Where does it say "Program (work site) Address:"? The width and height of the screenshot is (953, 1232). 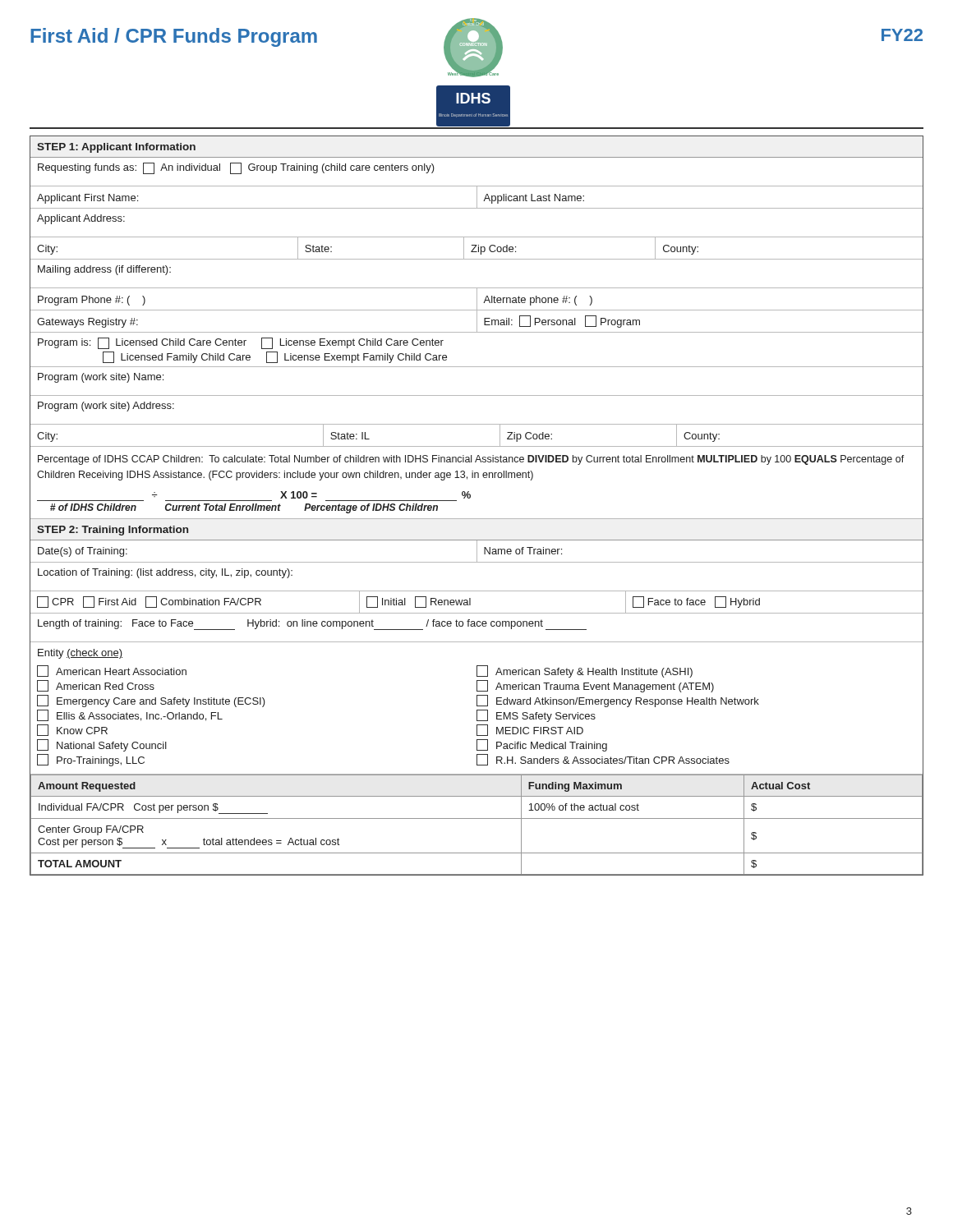106,405
